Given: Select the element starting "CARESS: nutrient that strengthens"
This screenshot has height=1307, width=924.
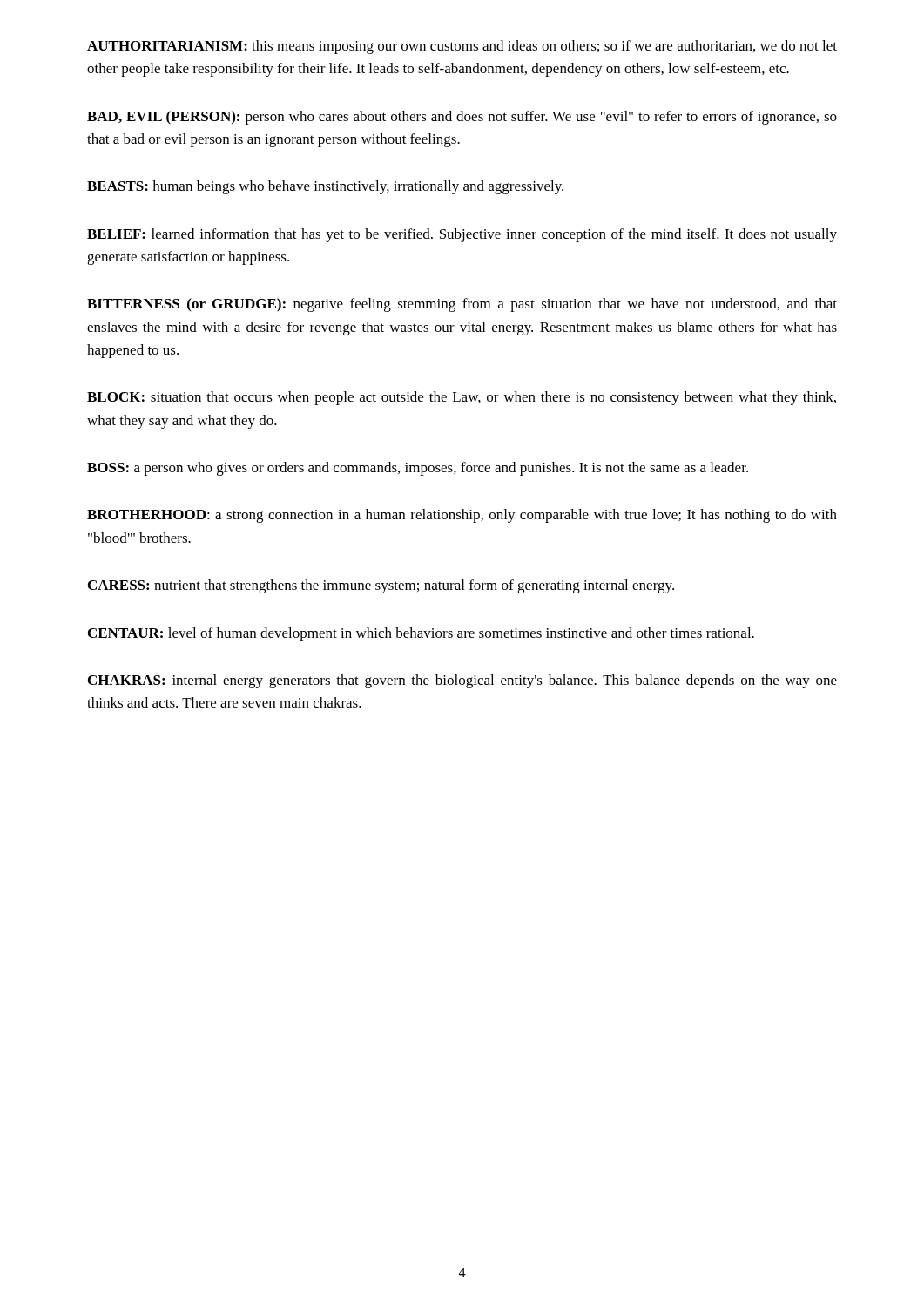Looking at the screenshot, I should [381, 585].
